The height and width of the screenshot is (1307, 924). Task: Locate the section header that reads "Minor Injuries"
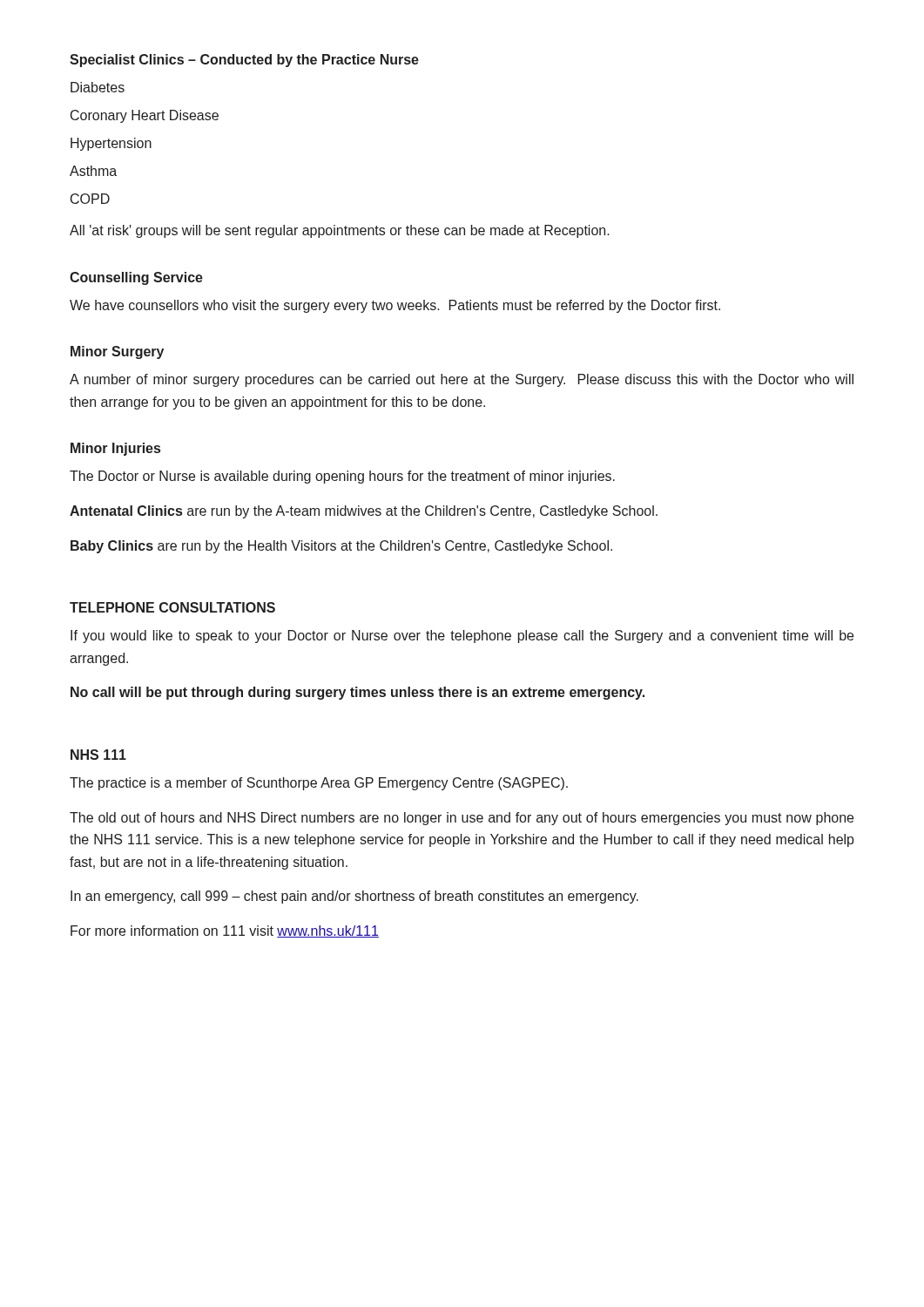115,449
